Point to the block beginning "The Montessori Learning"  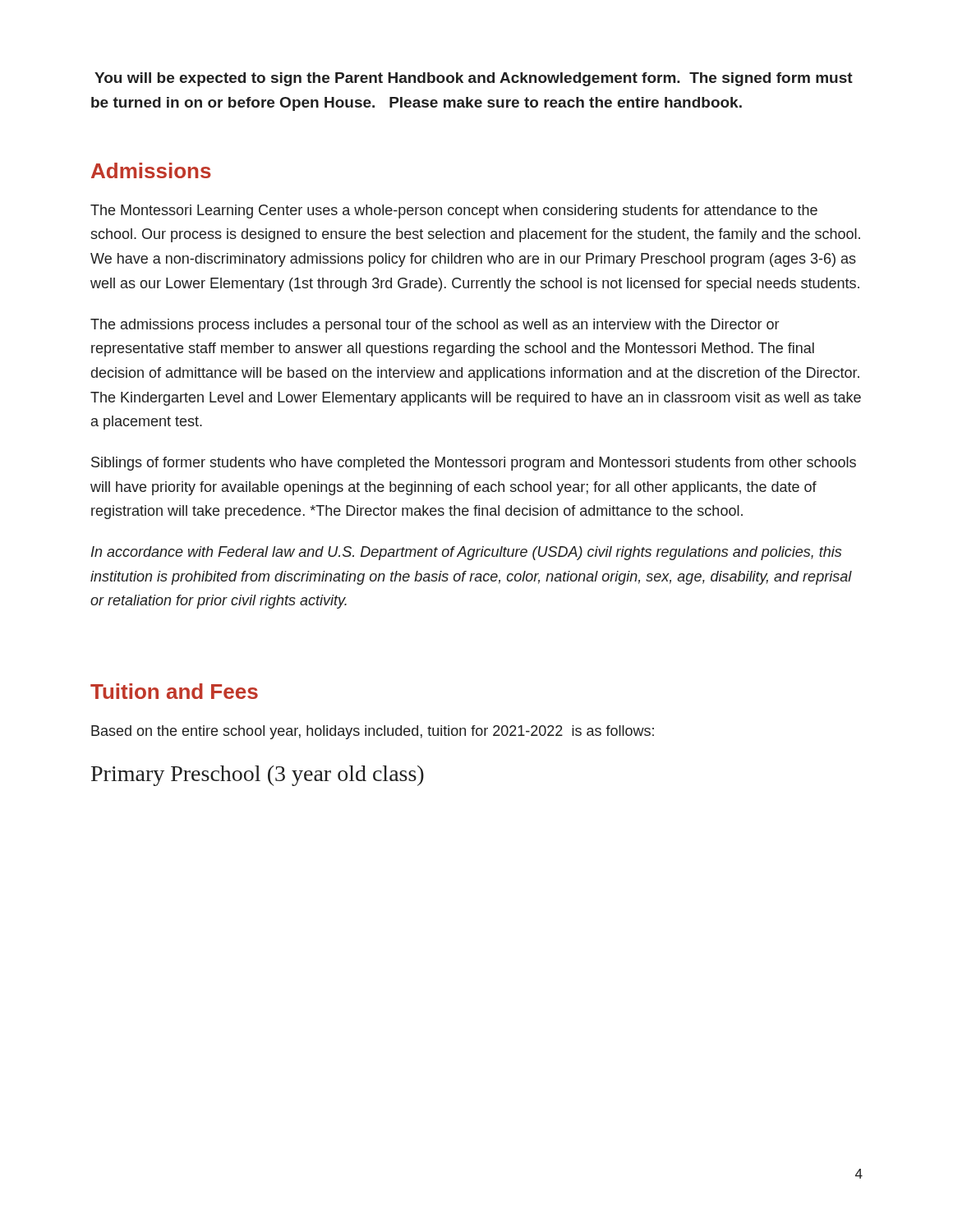476,247
